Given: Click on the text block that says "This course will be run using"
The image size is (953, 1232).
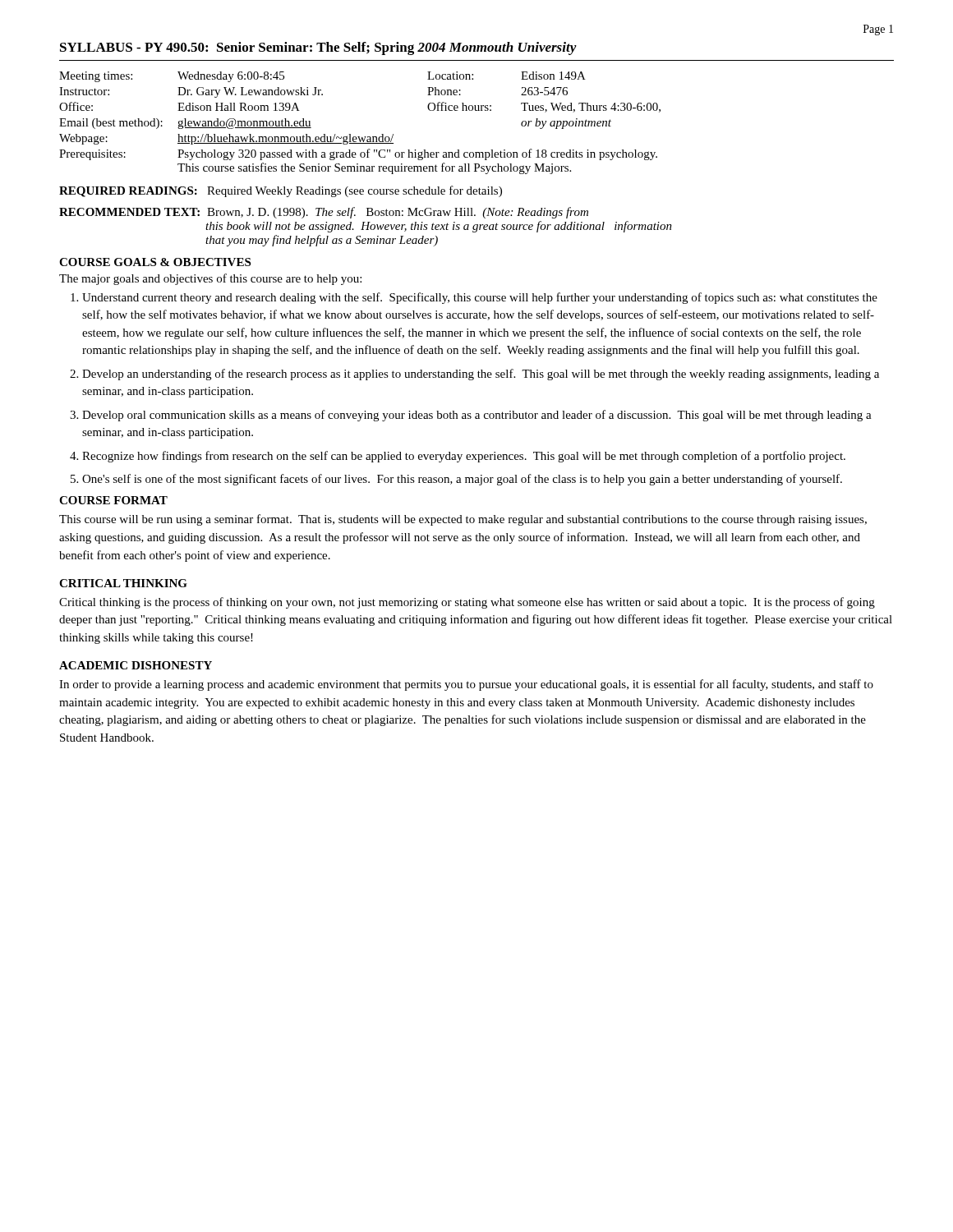Looking at the screenshot, I should tap(463, 537).
